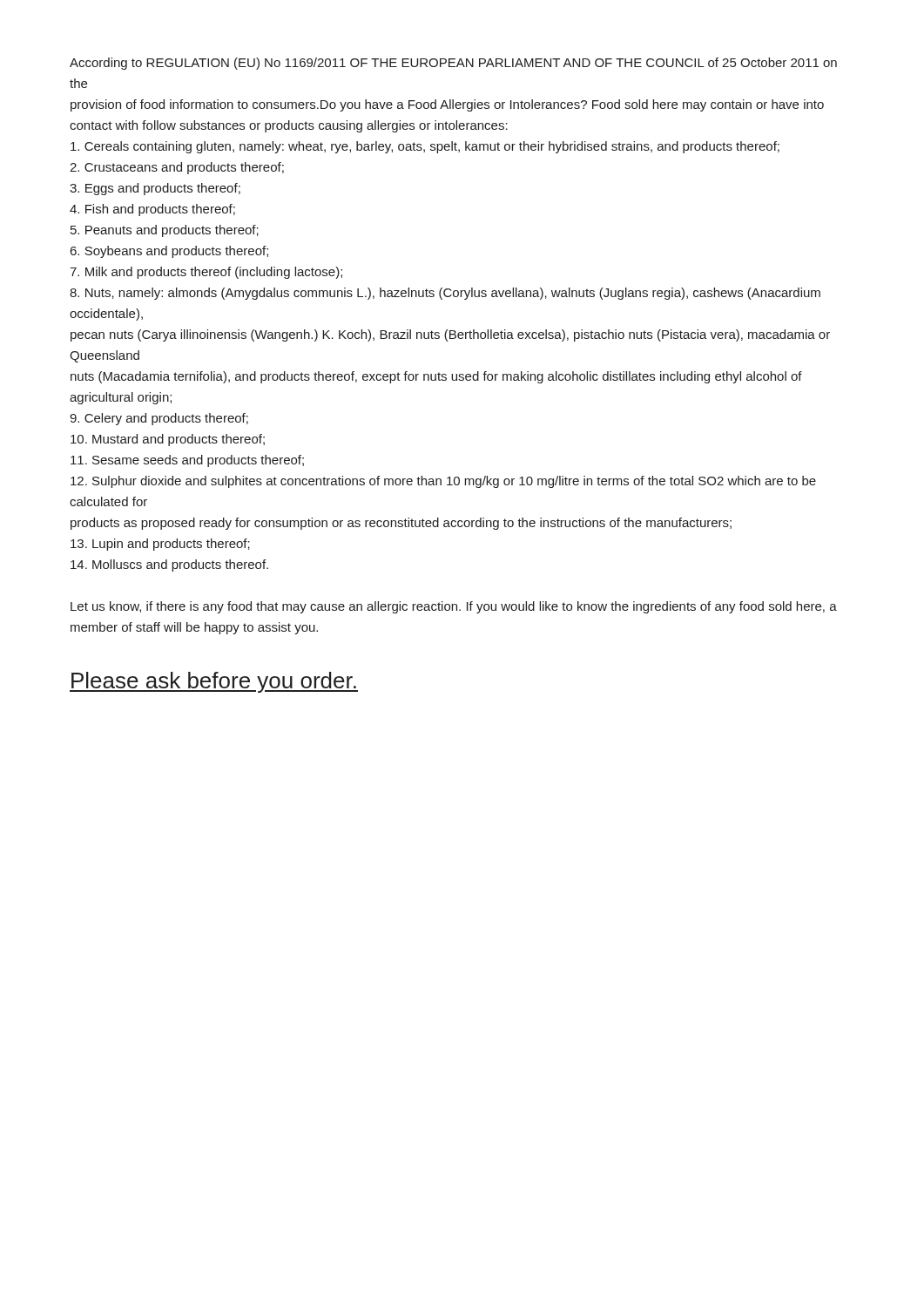Image resolution: width=924 pixels, height=1307 pixels.
Task: Locate the passage starting "Please ask before you order."
Action: [x=214, y=681]
